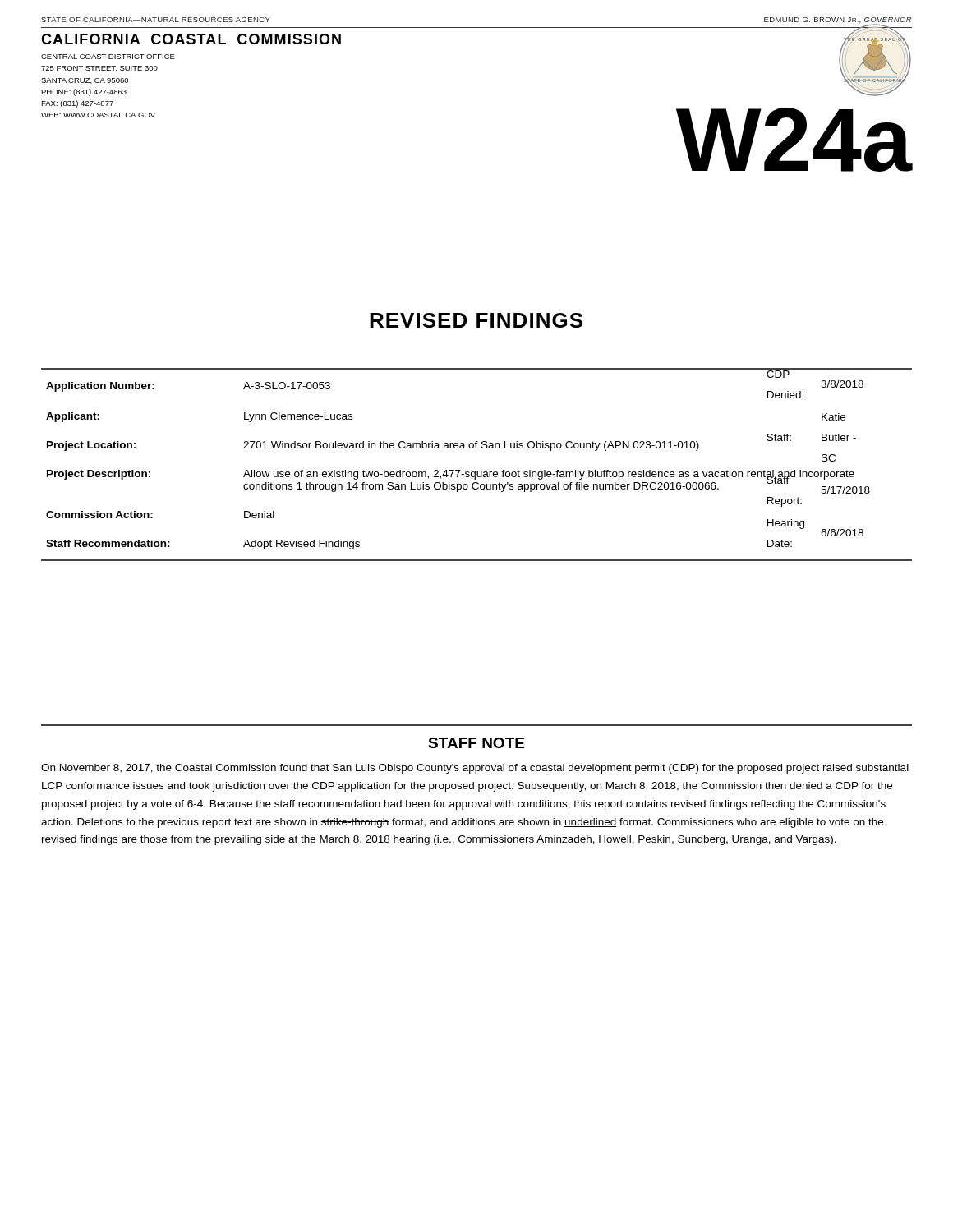Viewport: 953px width, 1232px height.
Task: Find "REVISED FINDINGS" on this page
Action: pos(476,320)
